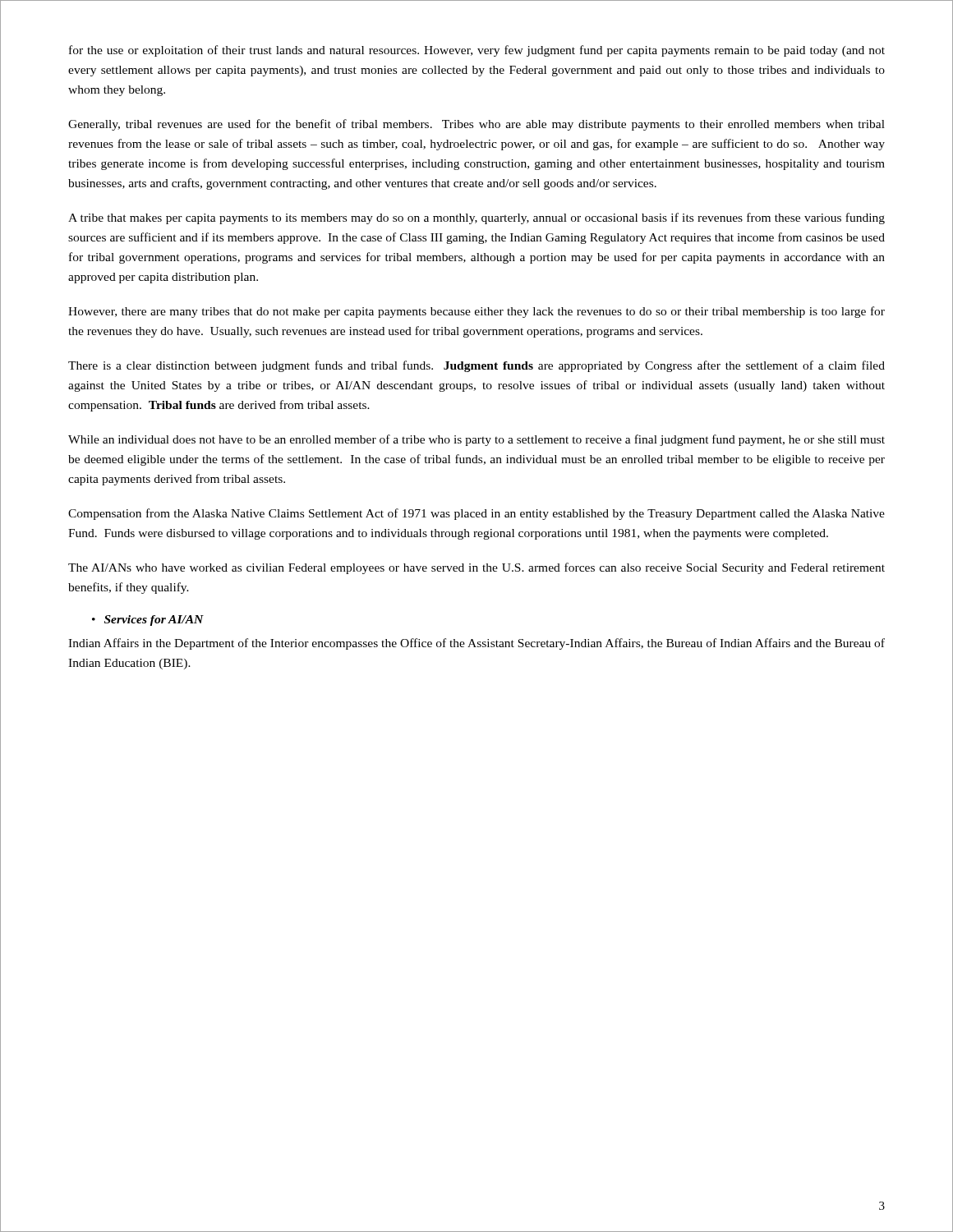Navigate to the text starting "Indian Affairs in the Department of the"
This screenshot has height=1232, width=953.
coord(476,653)
